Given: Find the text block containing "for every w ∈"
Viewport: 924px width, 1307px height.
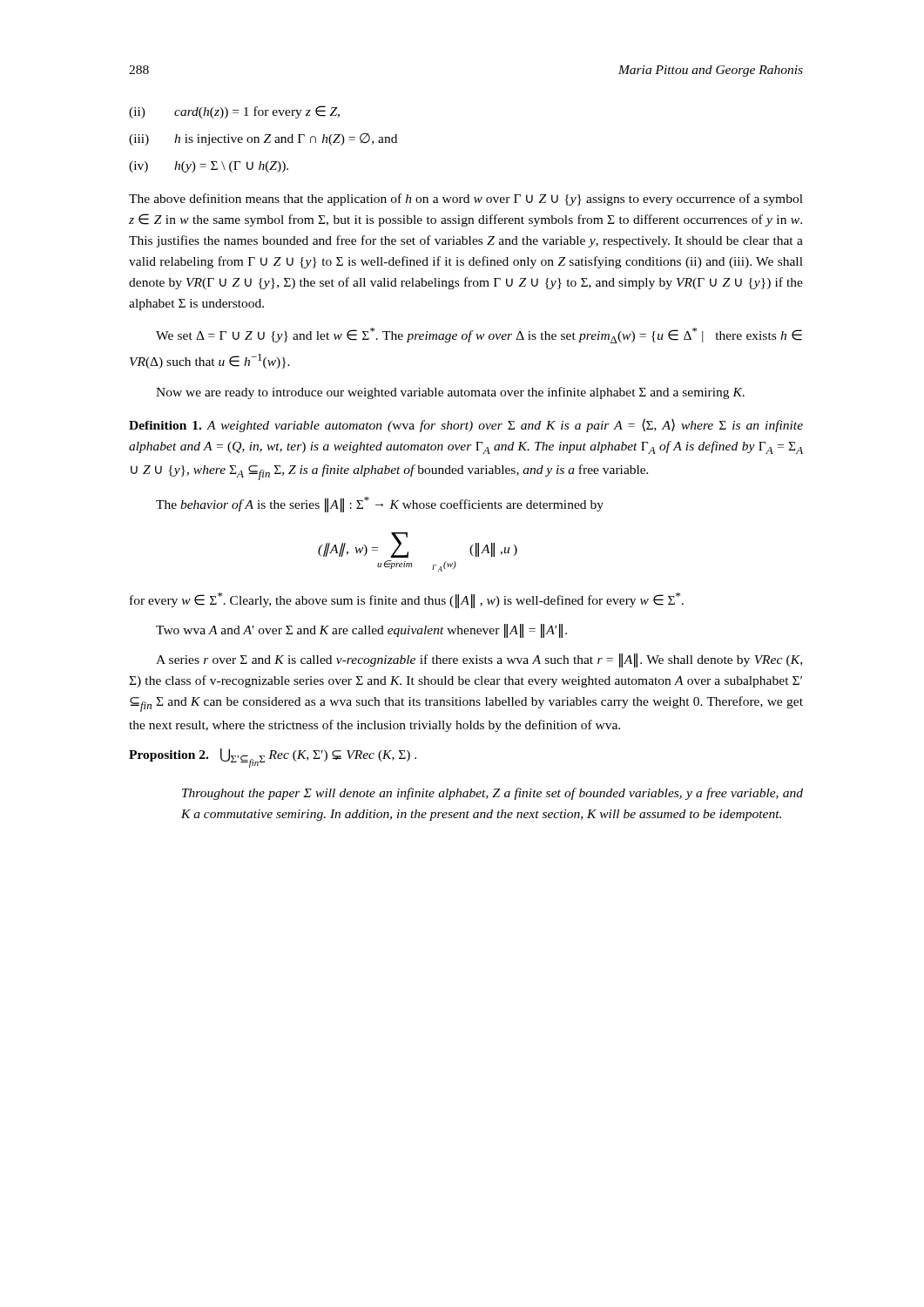Looking at the screenshot, I should (407, 598).
